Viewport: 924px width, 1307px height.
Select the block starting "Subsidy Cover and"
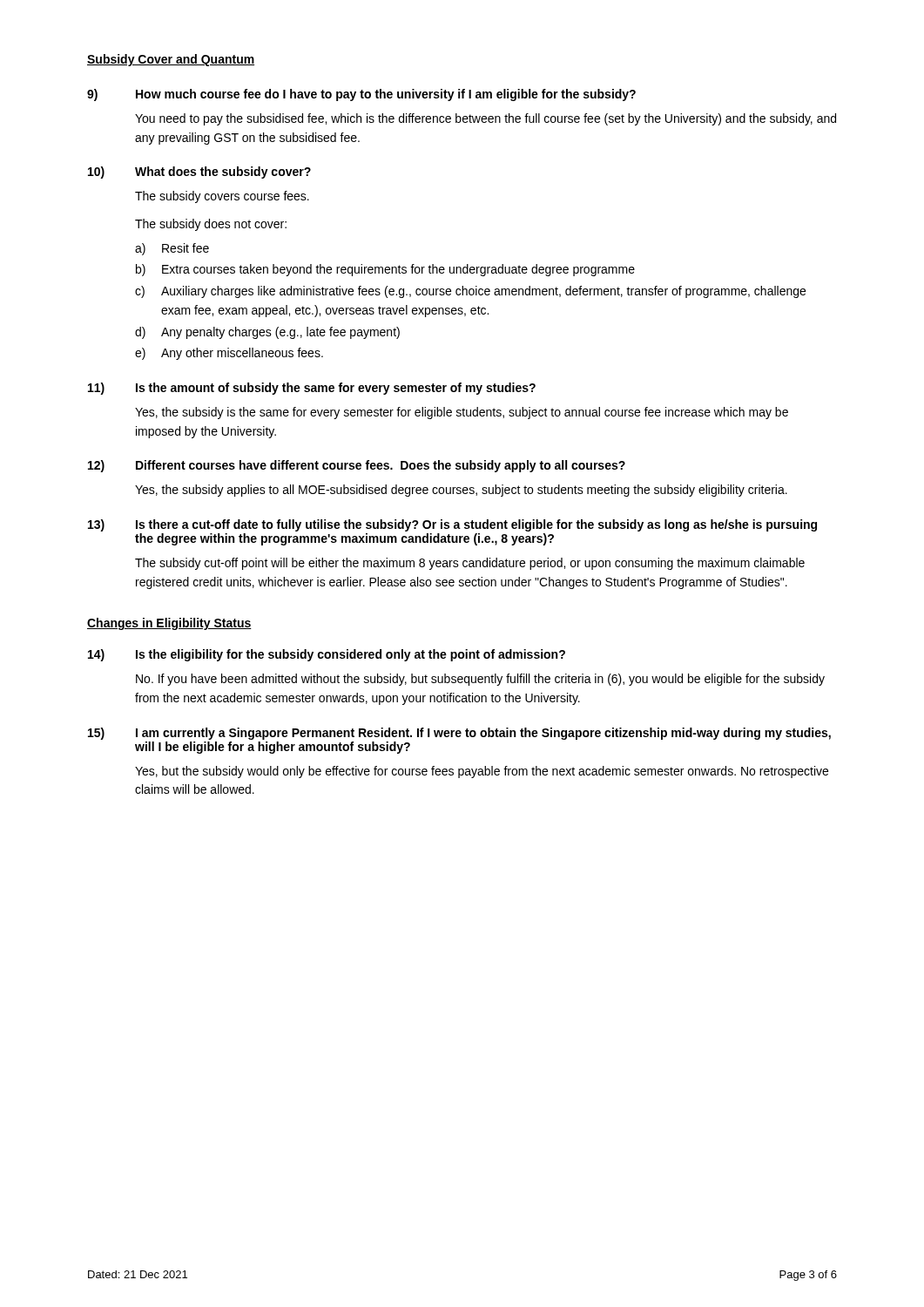point(171,59)
